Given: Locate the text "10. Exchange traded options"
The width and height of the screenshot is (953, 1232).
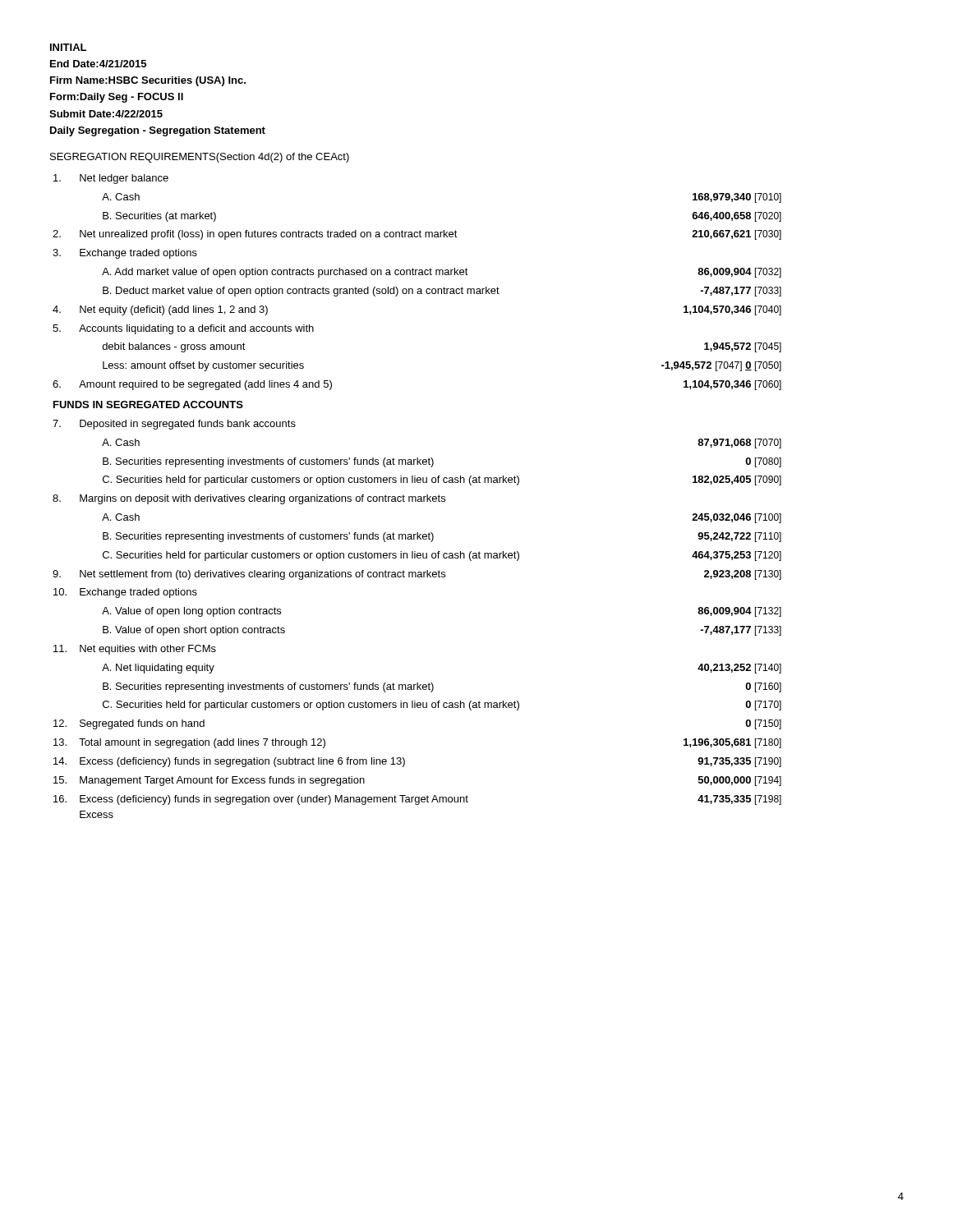Looking at the screenshot, I should coord(125,593).
